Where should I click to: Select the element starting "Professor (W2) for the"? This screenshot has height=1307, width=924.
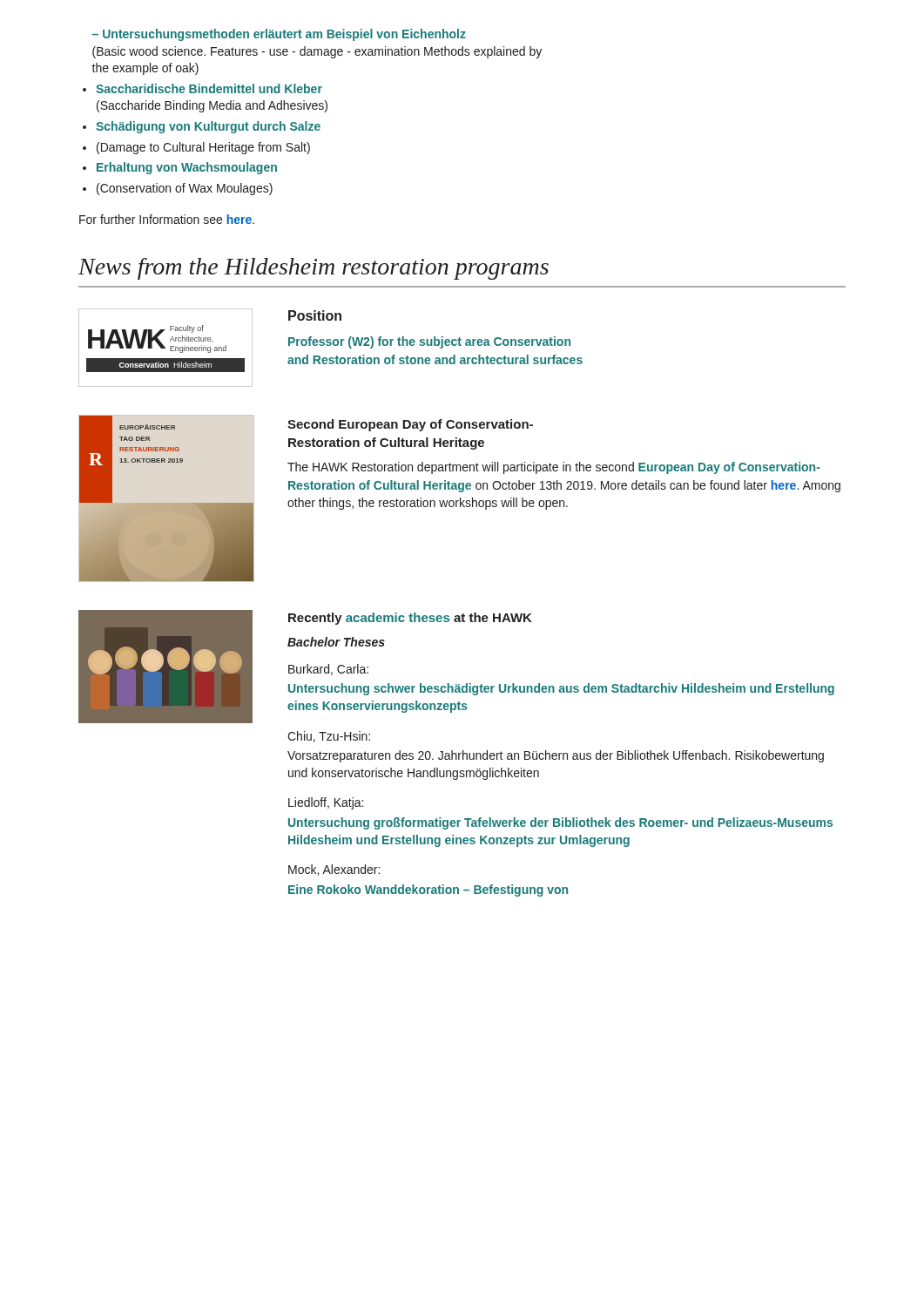coord(567,351)
